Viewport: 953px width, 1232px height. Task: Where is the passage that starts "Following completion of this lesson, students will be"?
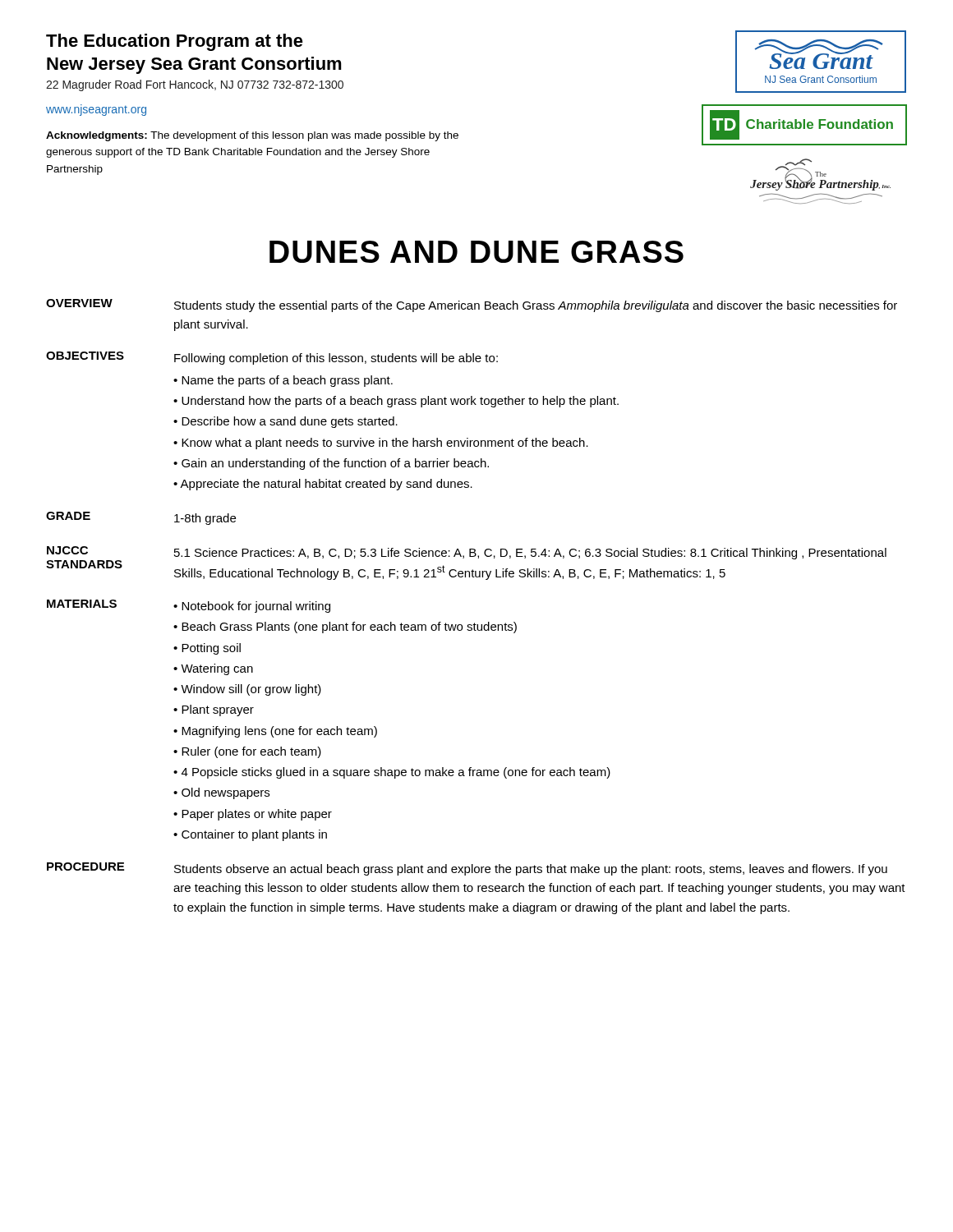pos(336,357)
